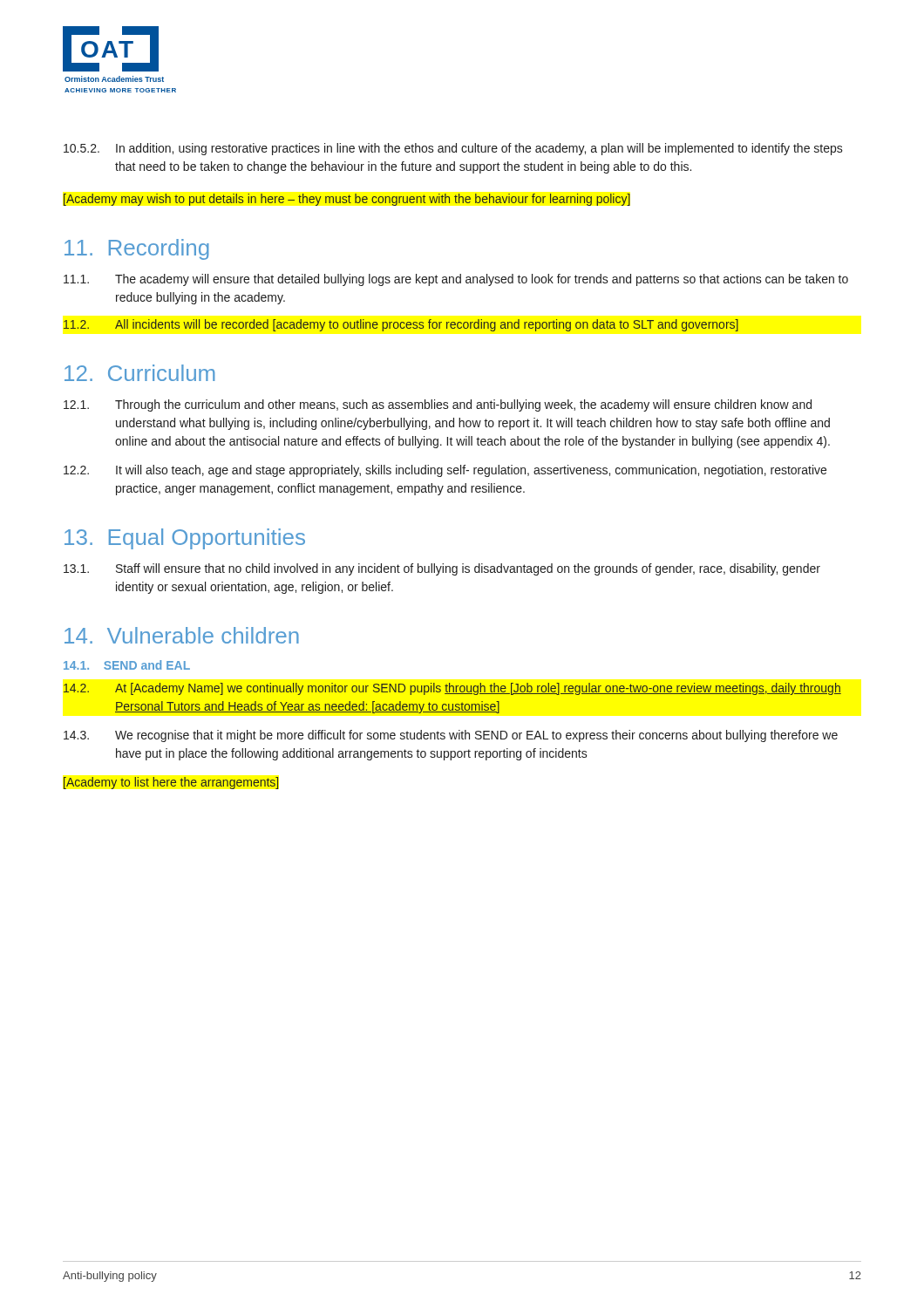This screenshot has height=1308, width=924.
Task: Find the list item that reads "13.1. Staff will ensure"
Action: tap(462, 578)
